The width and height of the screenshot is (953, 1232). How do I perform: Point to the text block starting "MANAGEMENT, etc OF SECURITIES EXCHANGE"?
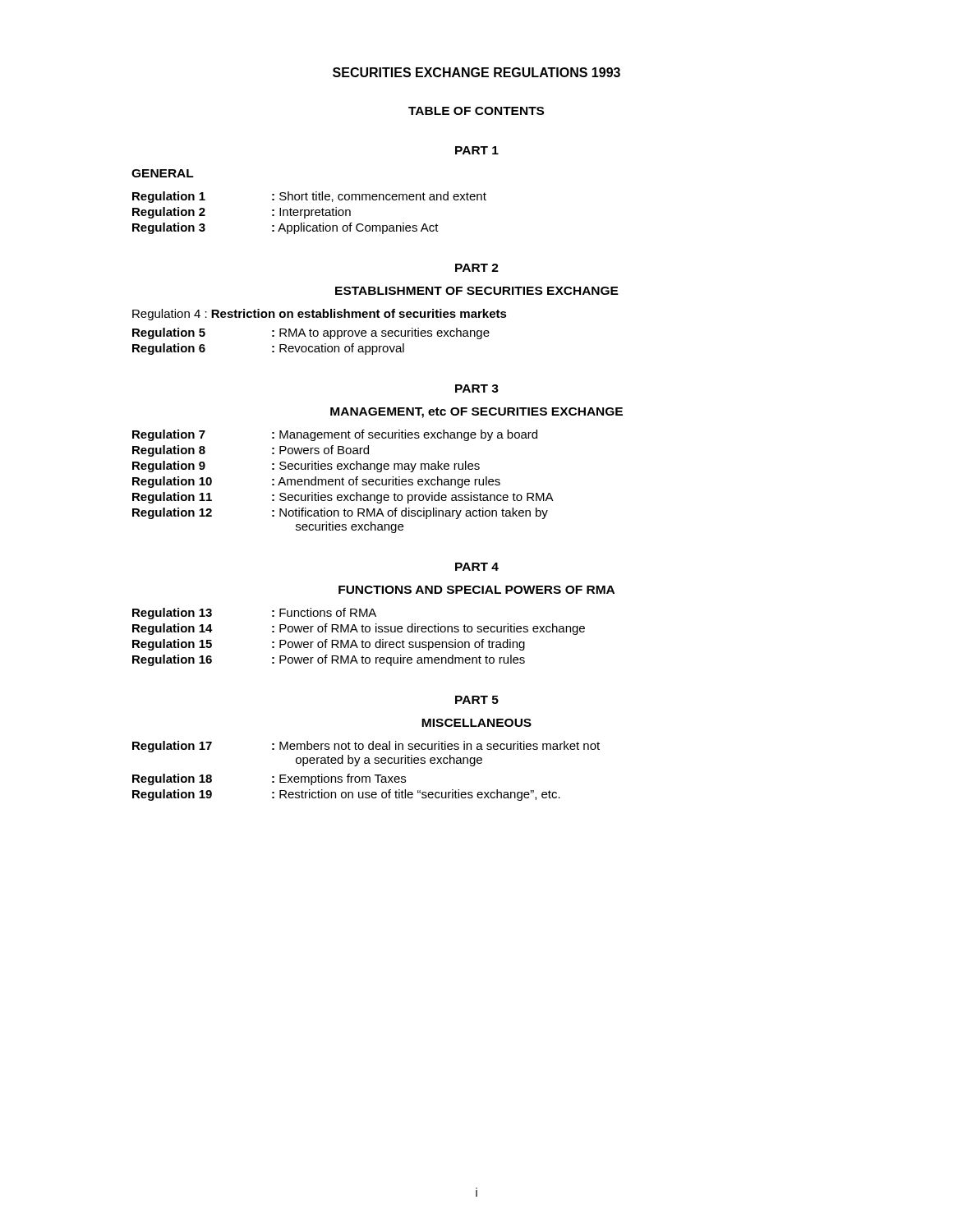476,411
